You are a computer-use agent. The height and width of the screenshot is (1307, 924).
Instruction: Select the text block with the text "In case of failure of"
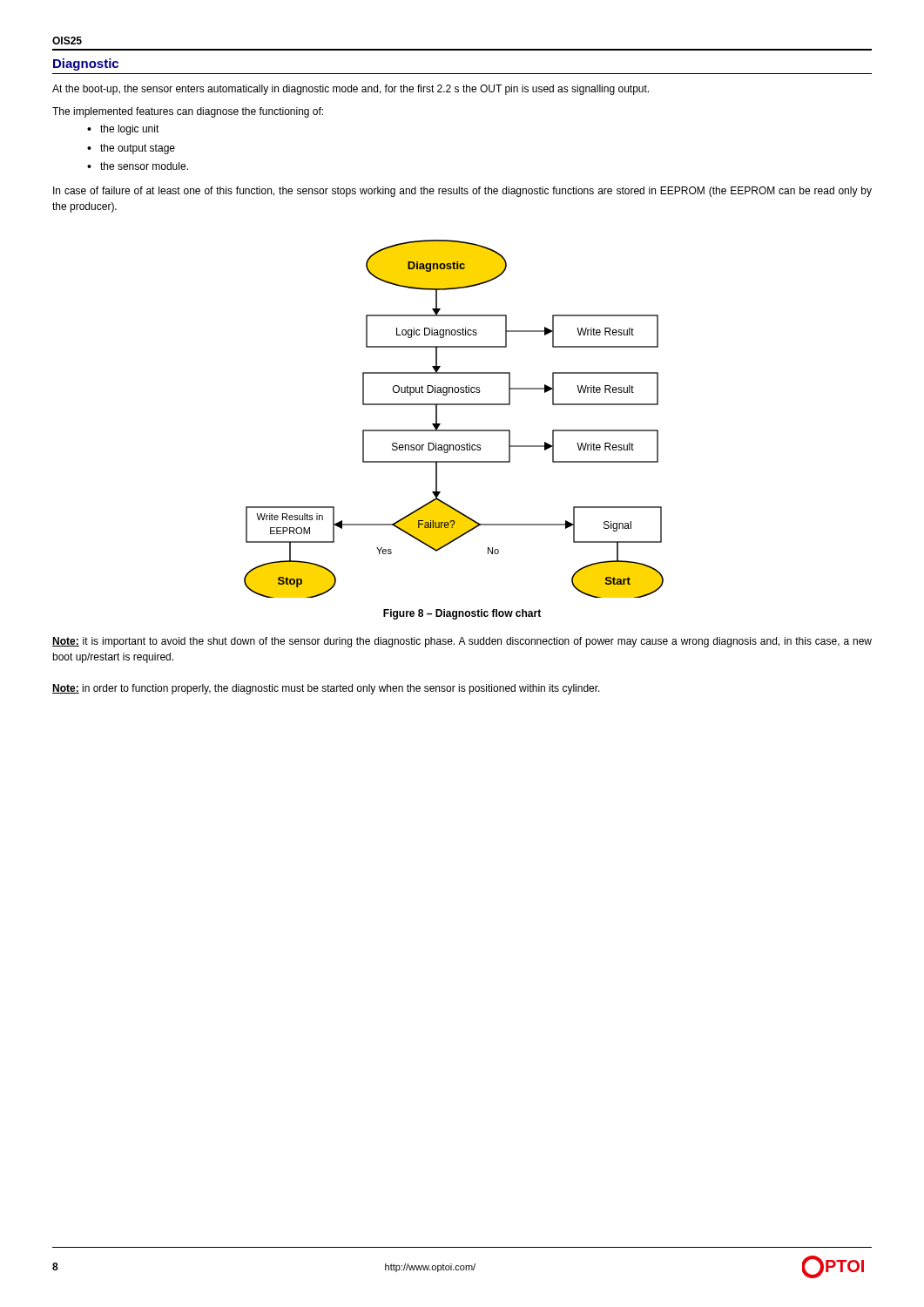click(x=462, y=198)
